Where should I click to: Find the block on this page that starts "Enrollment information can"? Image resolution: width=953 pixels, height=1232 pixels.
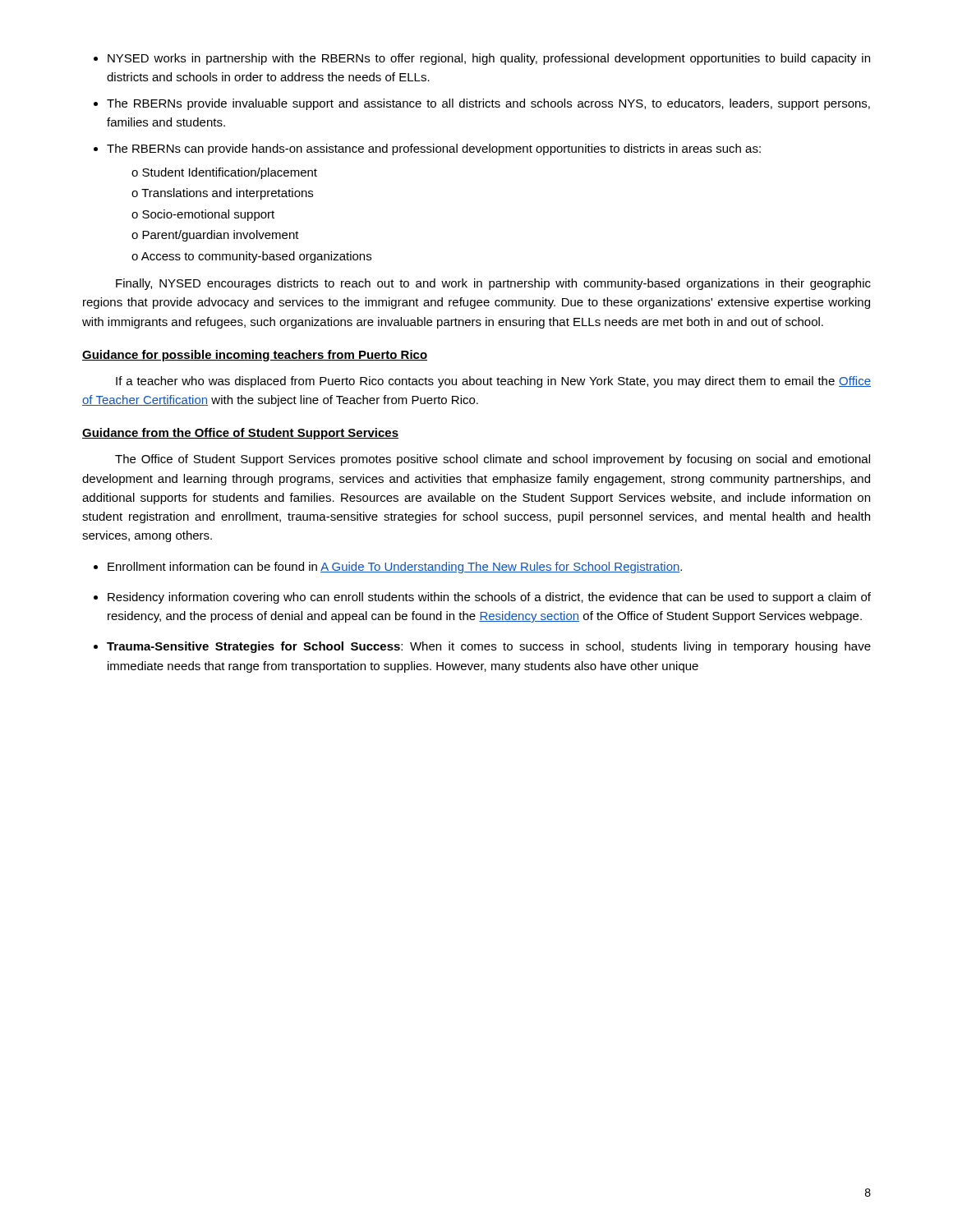pos(489,566)
